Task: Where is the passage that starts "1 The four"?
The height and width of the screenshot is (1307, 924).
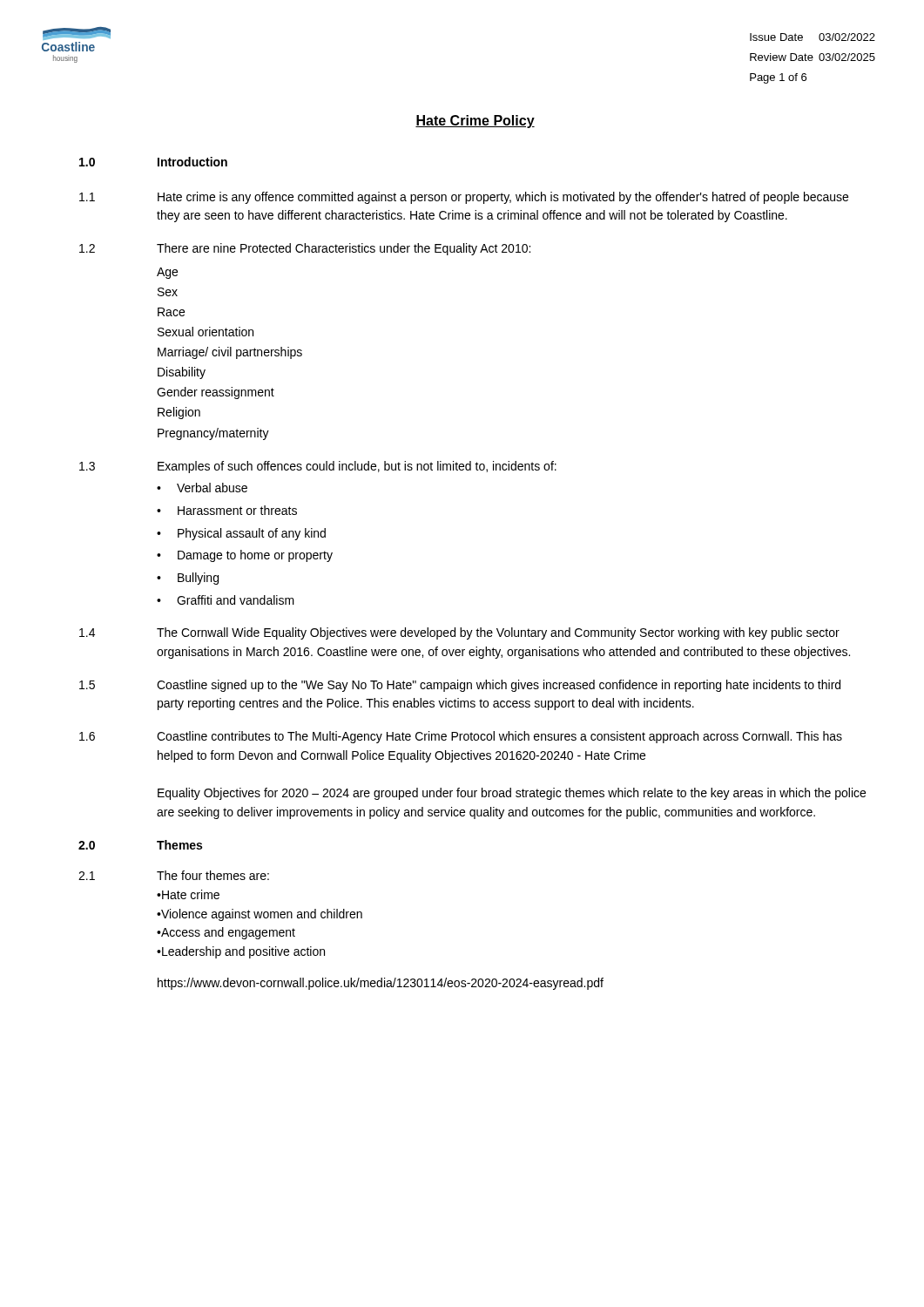Action: 174,875
